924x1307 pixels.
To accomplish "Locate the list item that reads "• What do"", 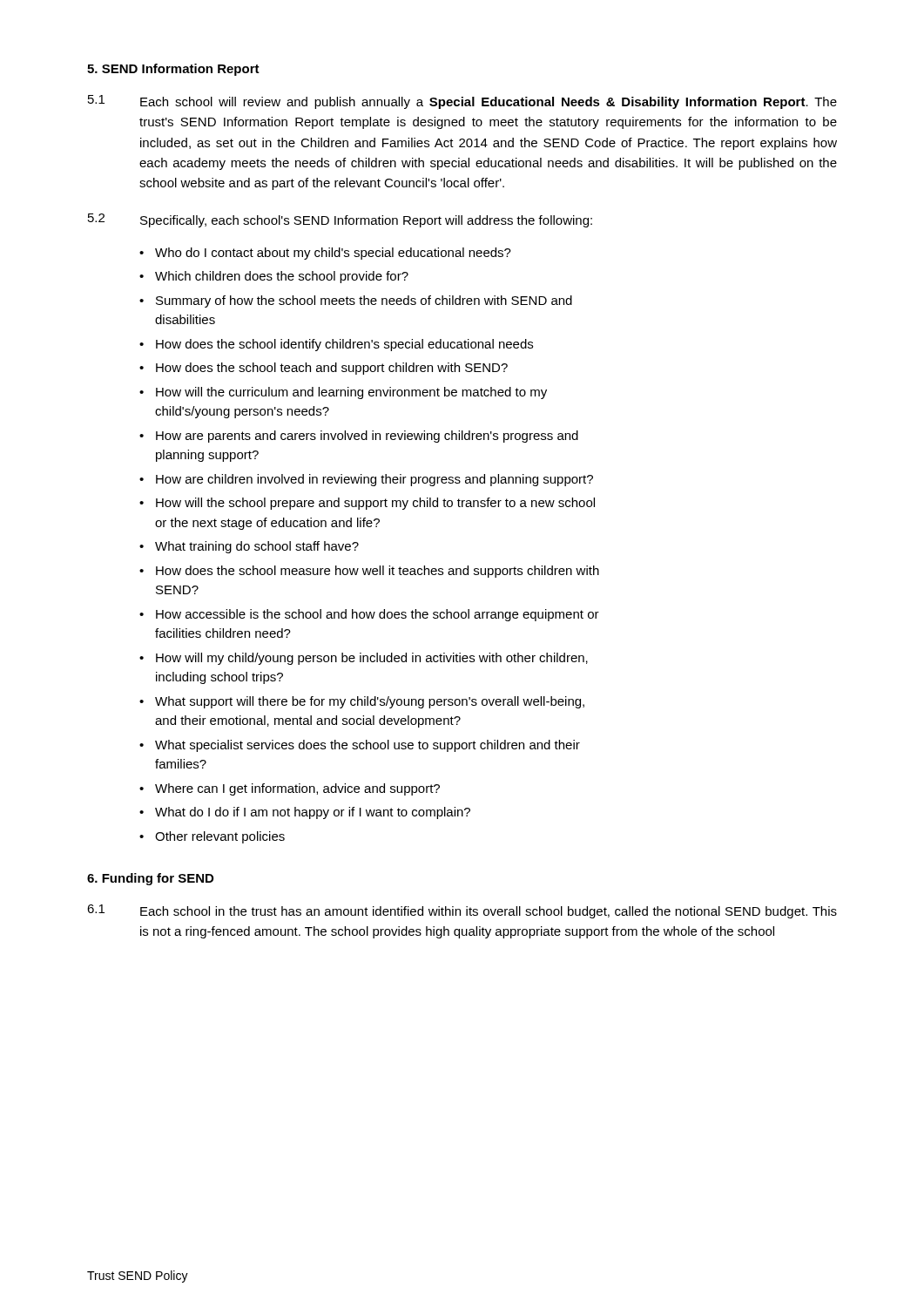I will (x=305, y=813).
